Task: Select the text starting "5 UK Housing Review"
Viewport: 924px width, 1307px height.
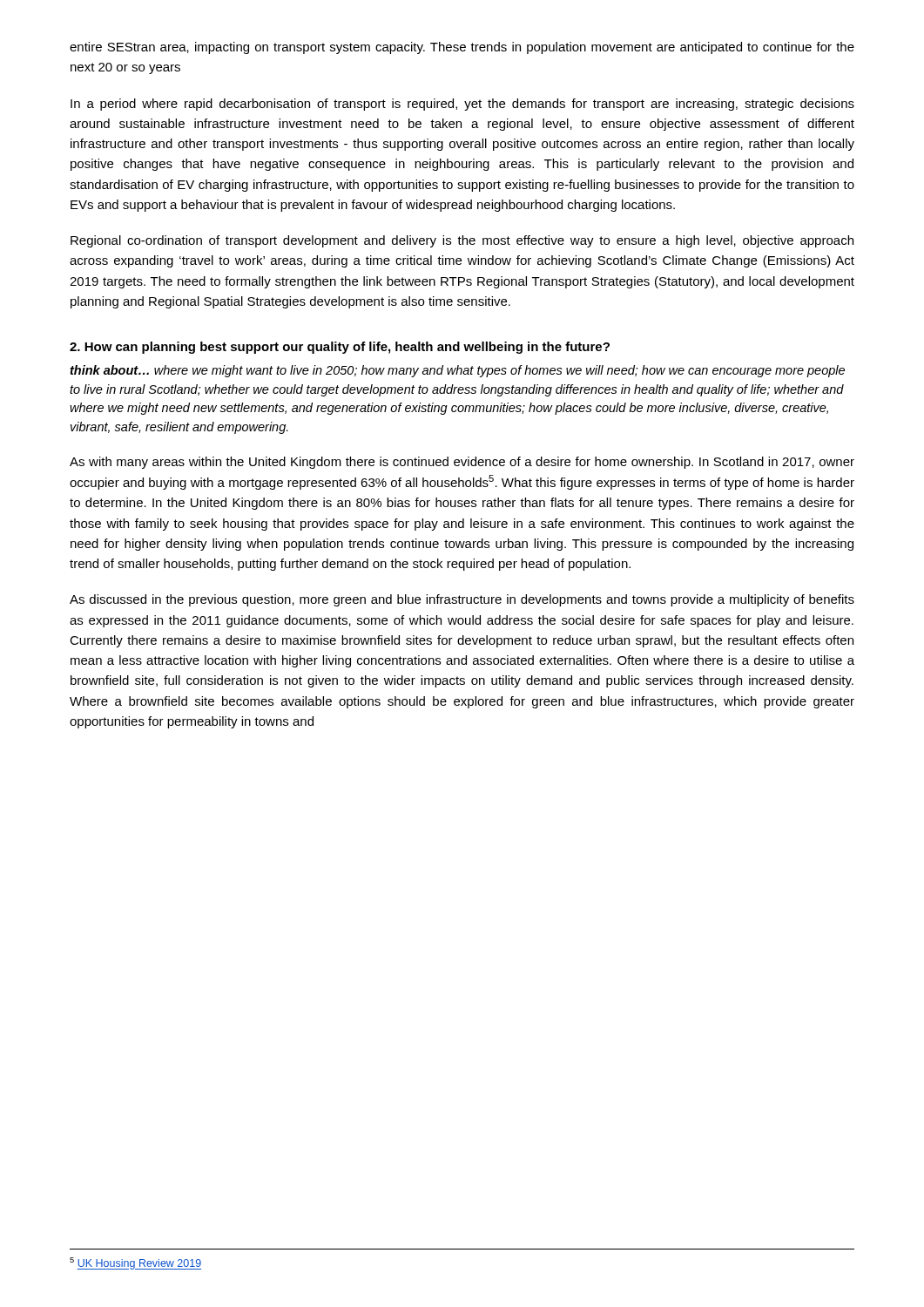Action: coord(135,1263)
